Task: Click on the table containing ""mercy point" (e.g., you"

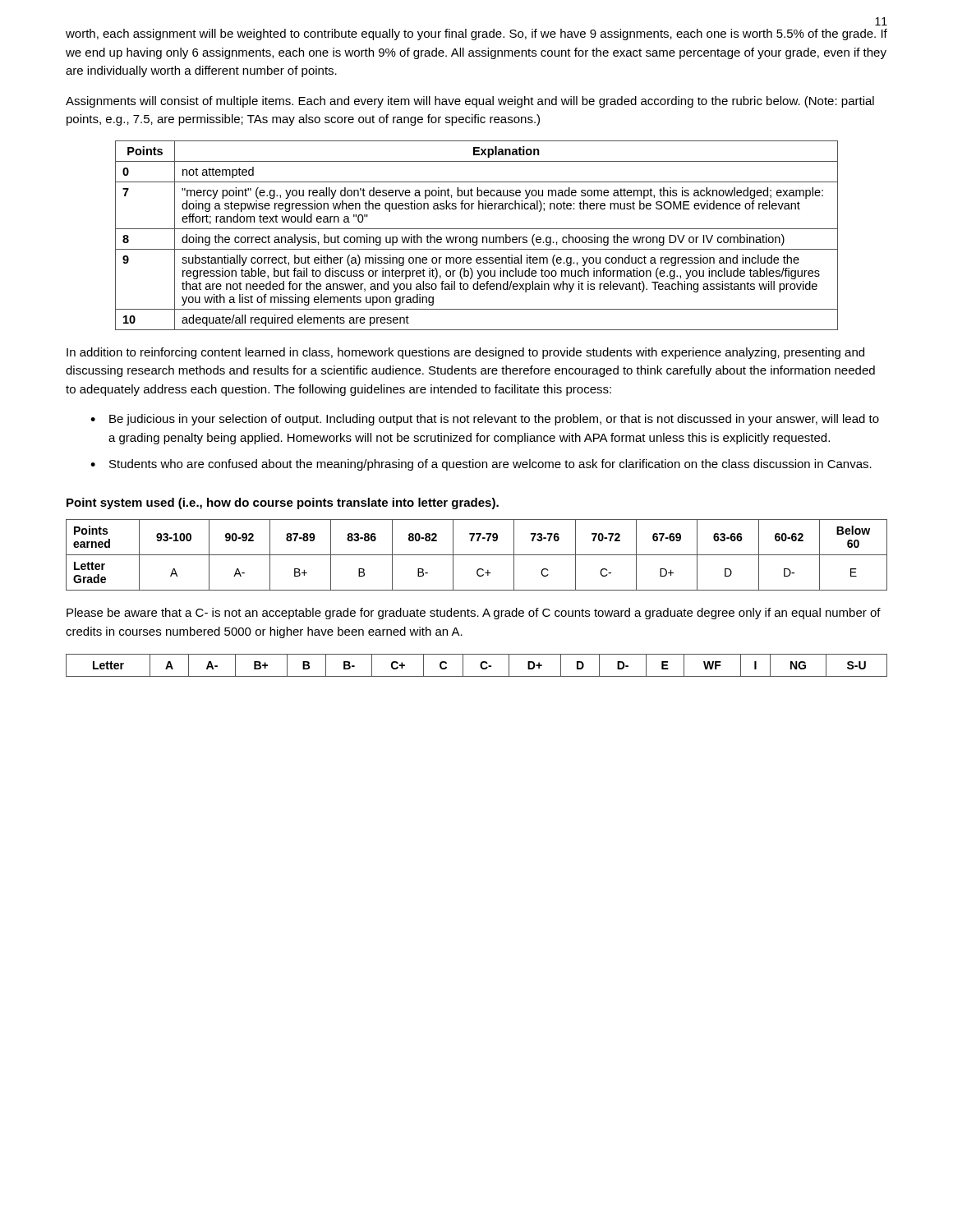Action: coord(476,235)
